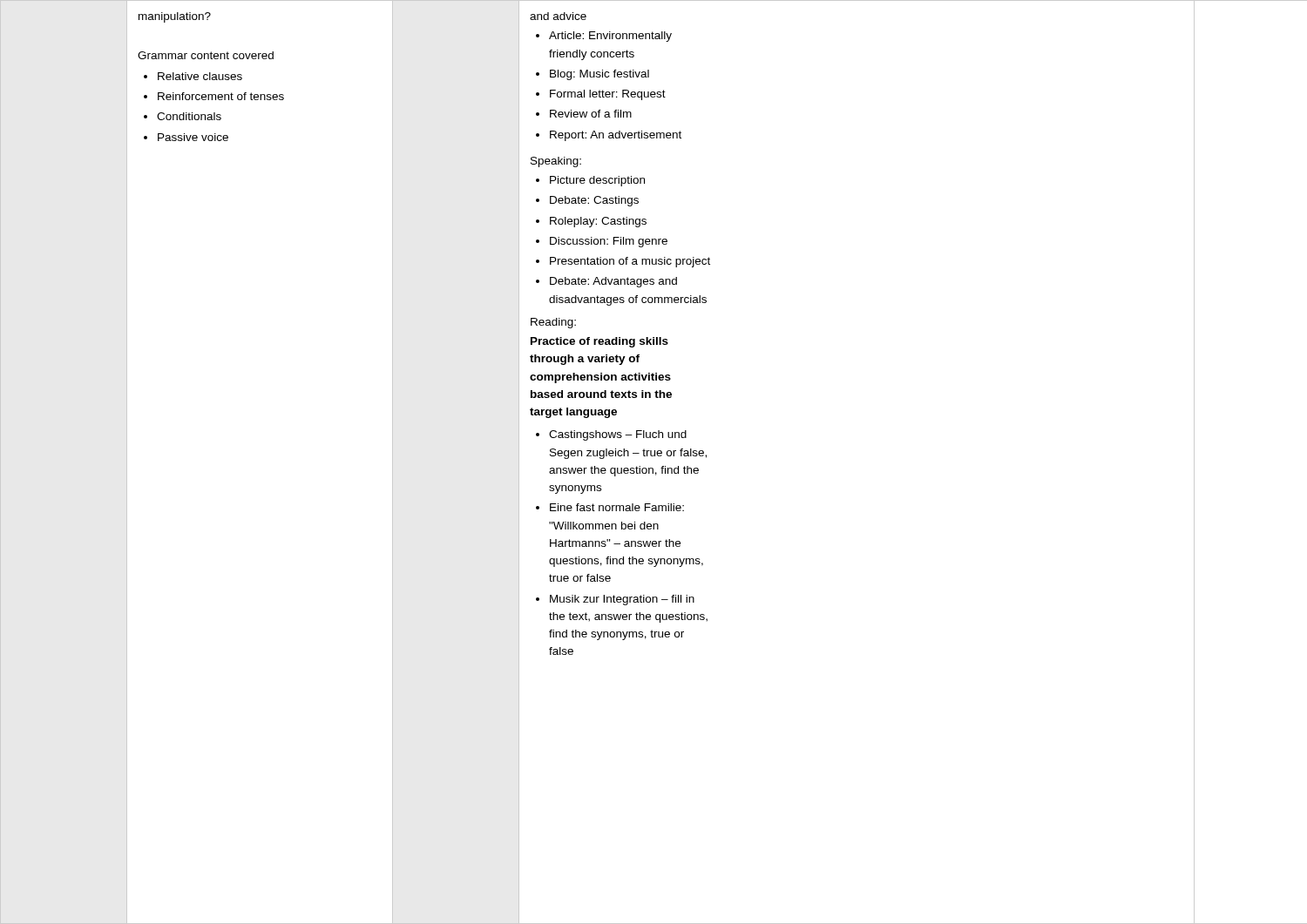The image size is (1307, 924).
Task: Find the block on this page that starts "Castingshows – Fluch und Segen zugleich – true"
Action: pos(628,461)
